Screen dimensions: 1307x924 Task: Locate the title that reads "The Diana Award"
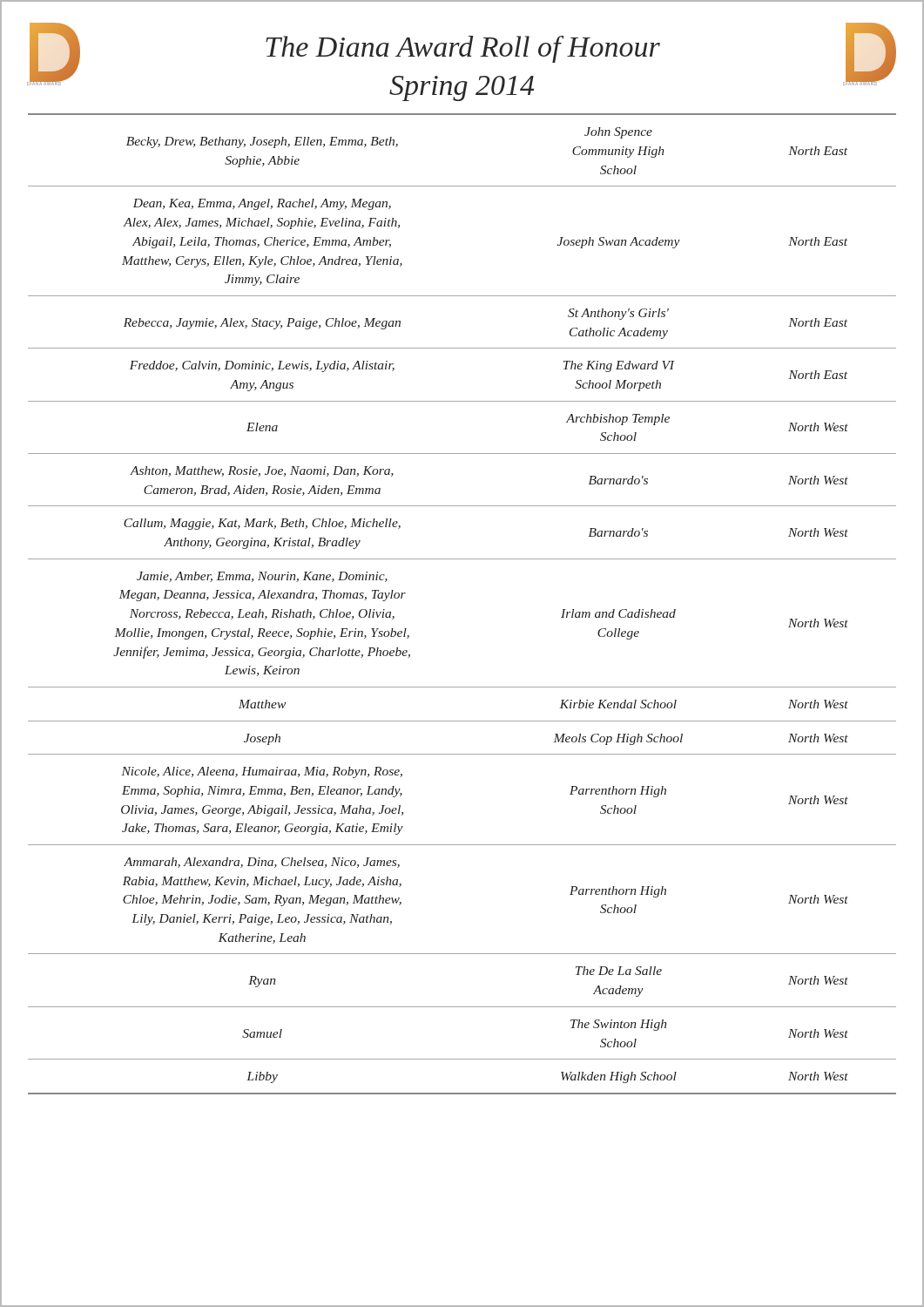(462, 66)
